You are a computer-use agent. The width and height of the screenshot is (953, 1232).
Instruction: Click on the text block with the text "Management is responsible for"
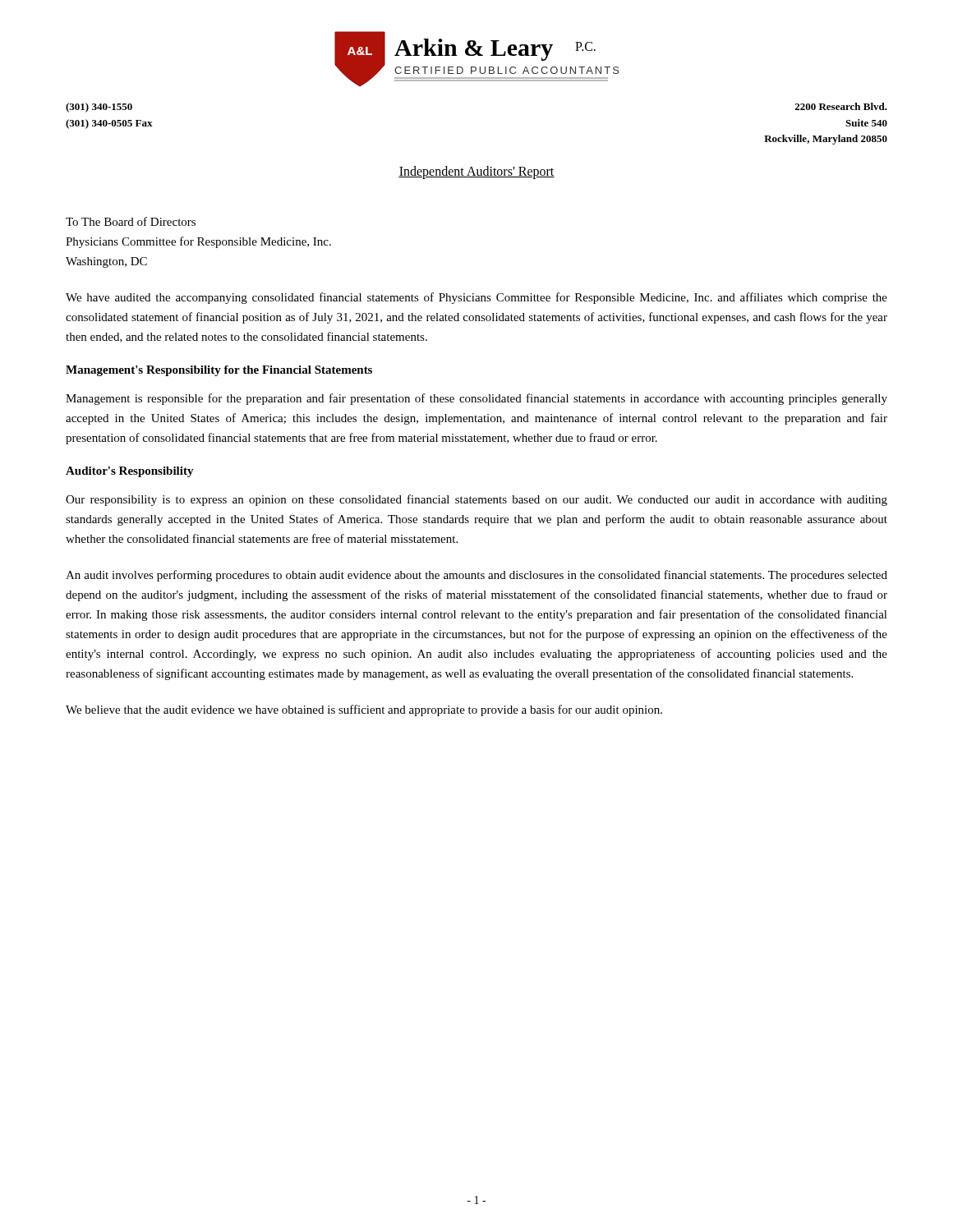[476, 418]
